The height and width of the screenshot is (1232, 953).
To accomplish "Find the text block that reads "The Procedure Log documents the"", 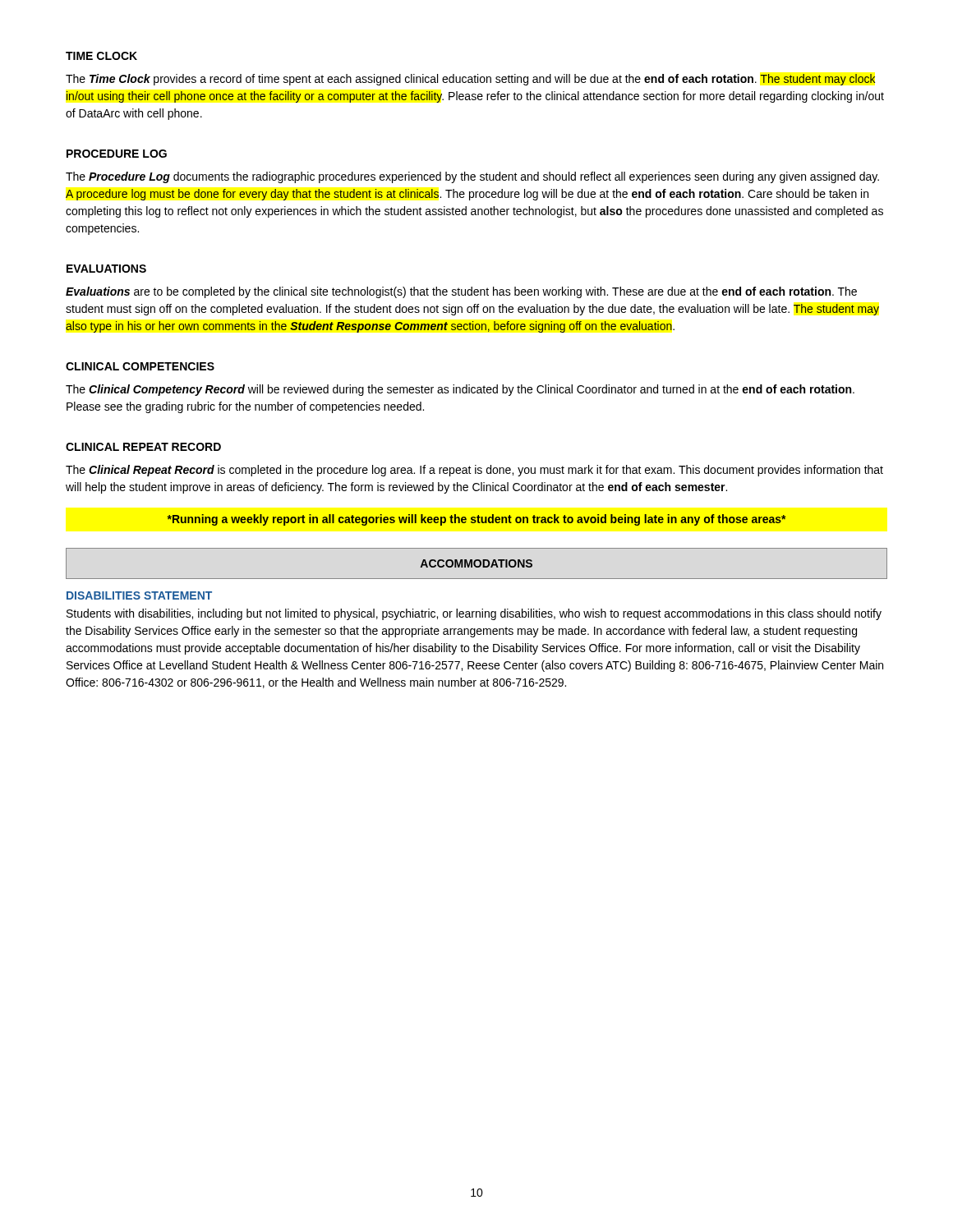I will [475, 202].
